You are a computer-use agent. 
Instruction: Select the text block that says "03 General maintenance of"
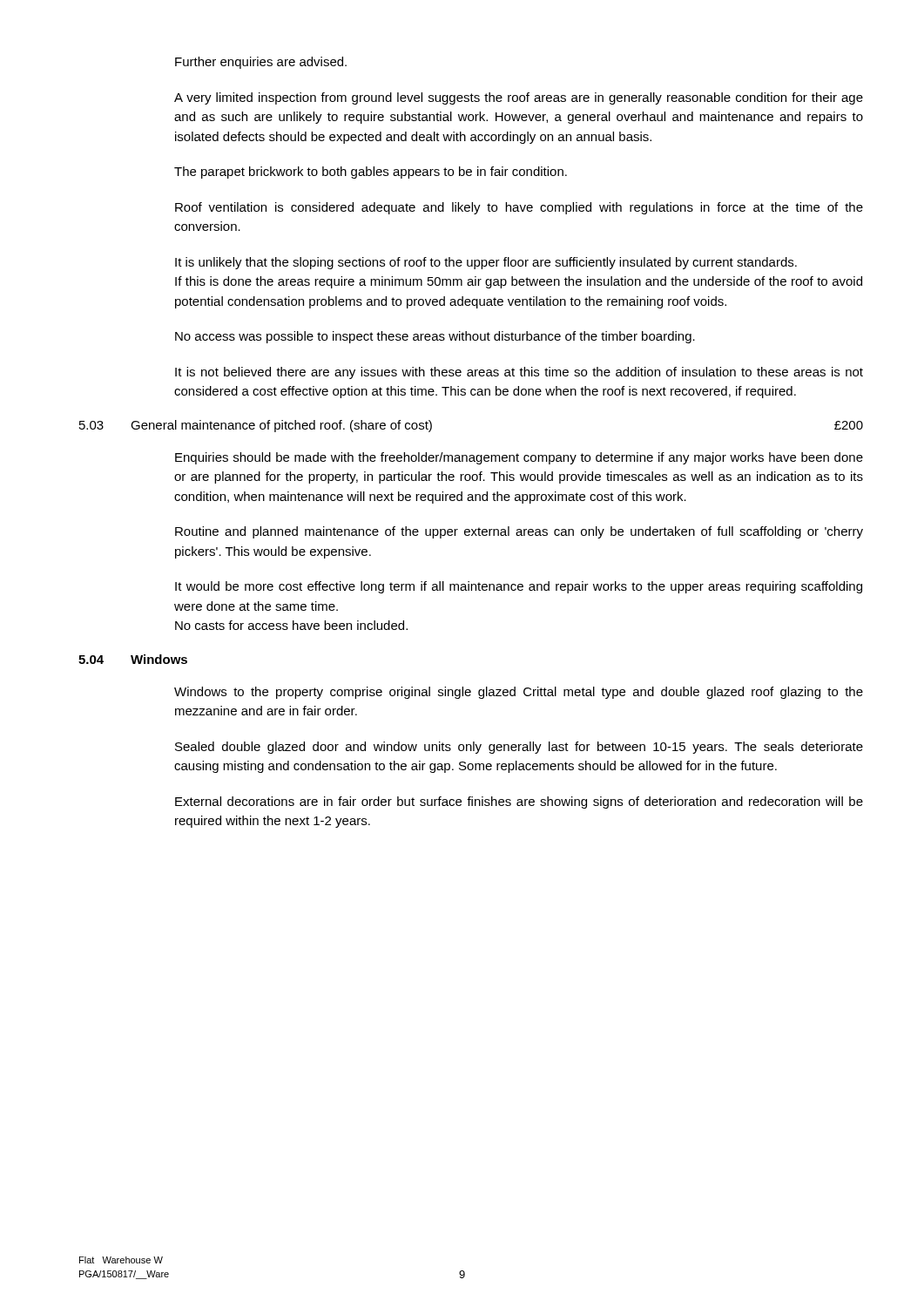point(96,426)
